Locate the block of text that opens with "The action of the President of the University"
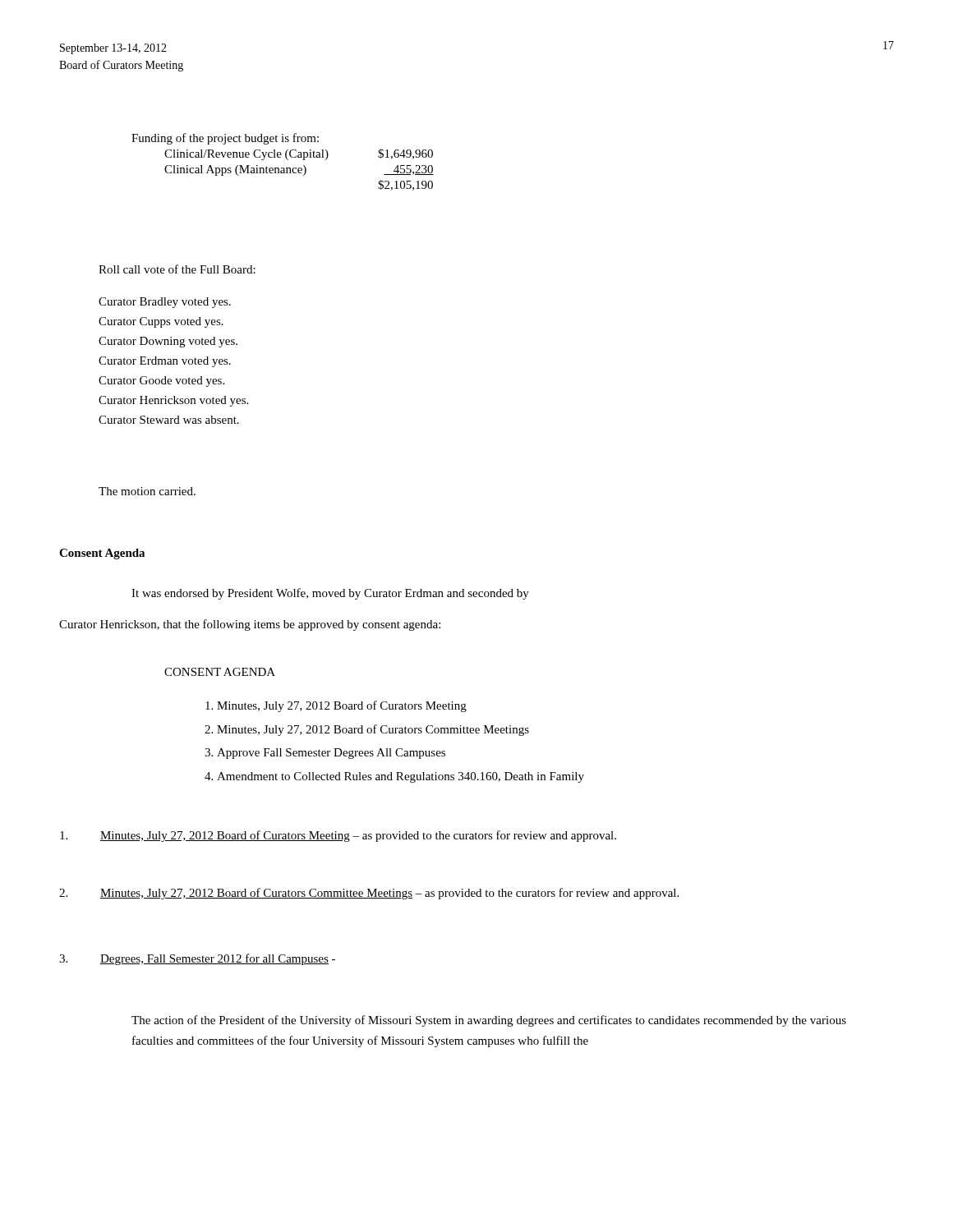Screen dimensions: 1232x953 point(489,1030)
